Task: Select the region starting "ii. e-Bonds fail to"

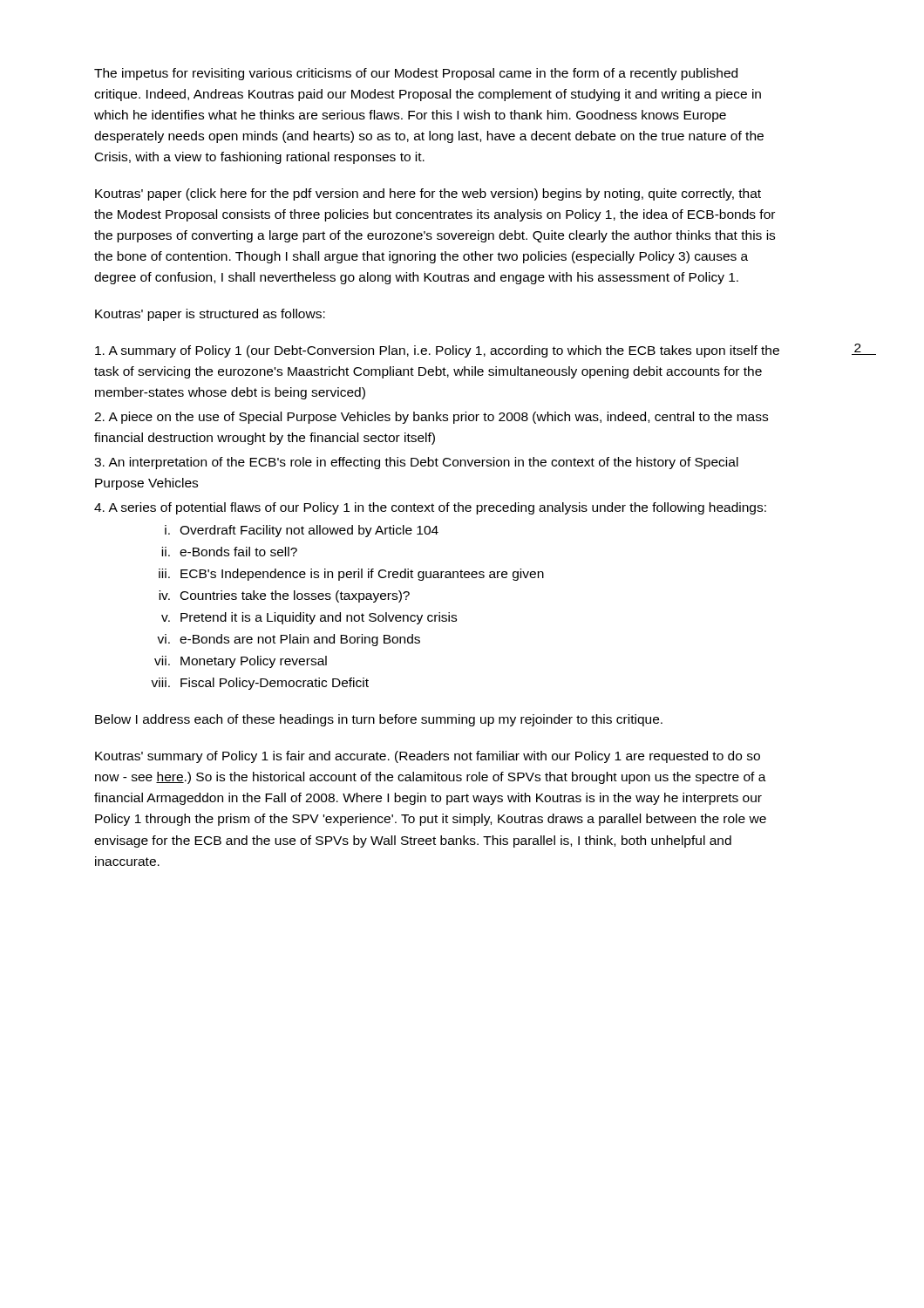Action: tap(229, 552)
